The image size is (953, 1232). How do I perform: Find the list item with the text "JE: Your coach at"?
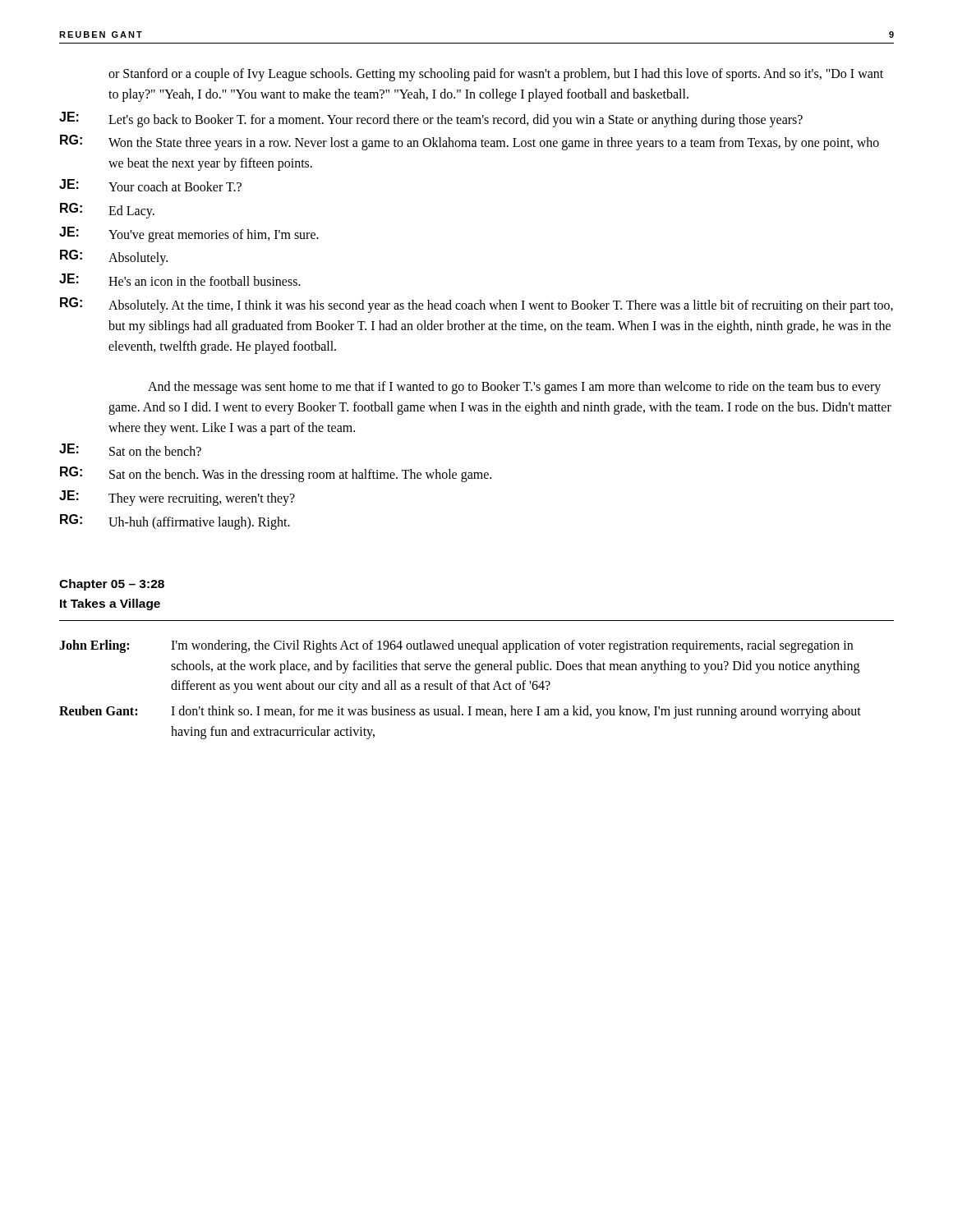pos(150,185)
